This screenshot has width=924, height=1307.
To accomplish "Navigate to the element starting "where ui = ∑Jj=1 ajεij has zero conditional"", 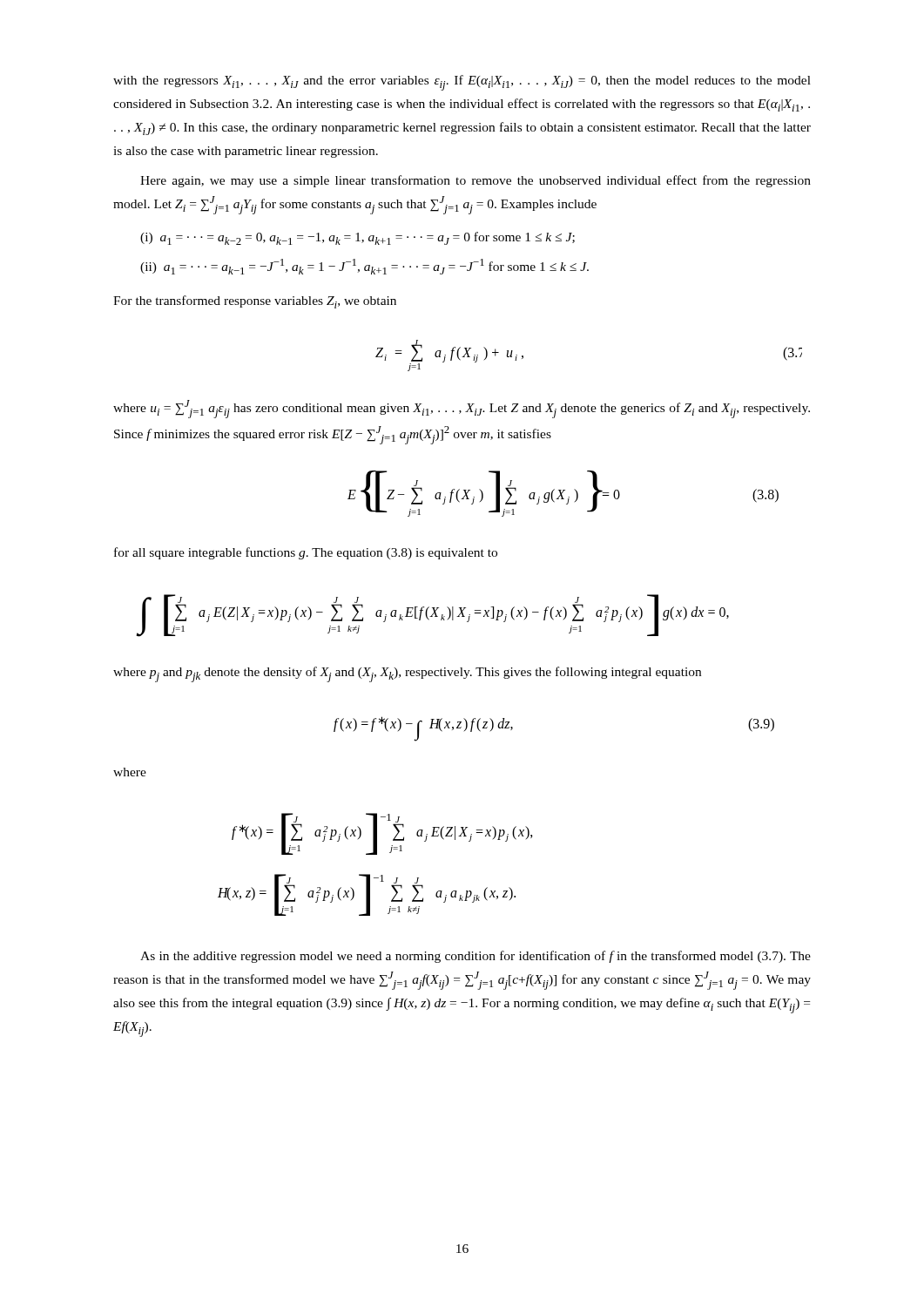I will pyautogui.click(x=462, y=421).
